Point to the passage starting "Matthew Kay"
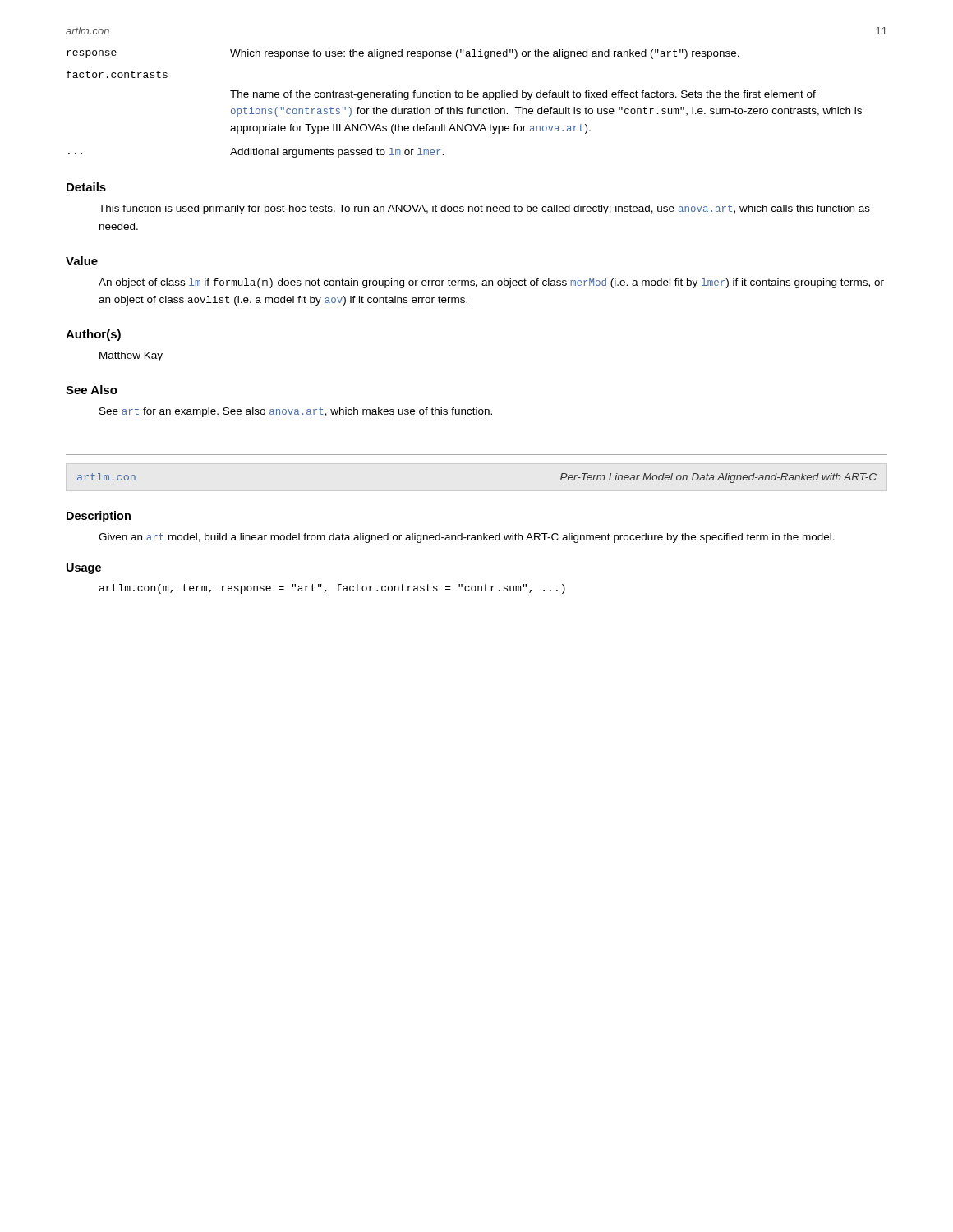The height and width of the screenshot is (1232, 953). [x=131, y=355]
